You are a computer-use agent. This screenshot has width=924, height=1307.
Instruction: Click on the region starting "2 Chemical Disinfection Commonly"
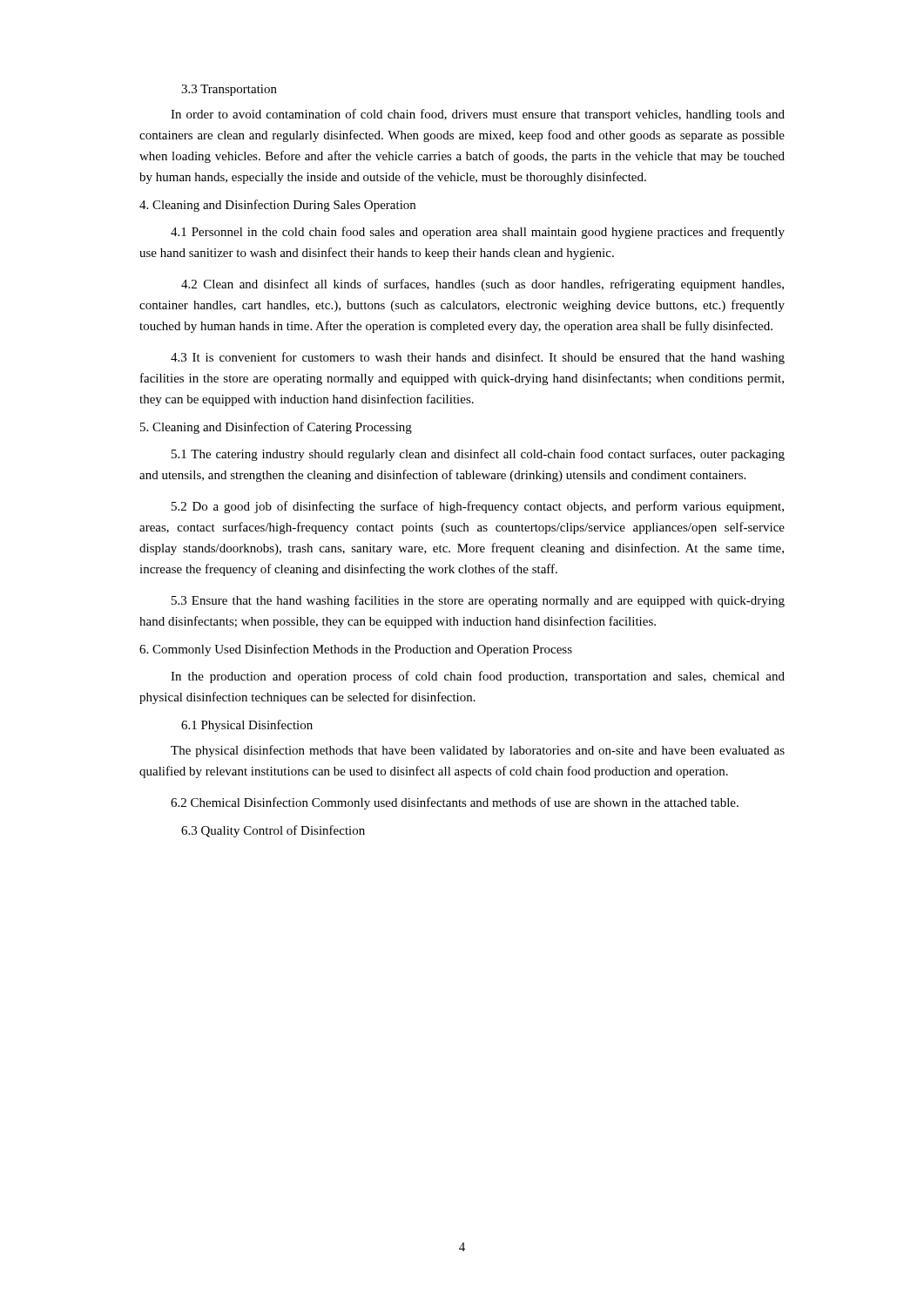[x=455, y=802]
